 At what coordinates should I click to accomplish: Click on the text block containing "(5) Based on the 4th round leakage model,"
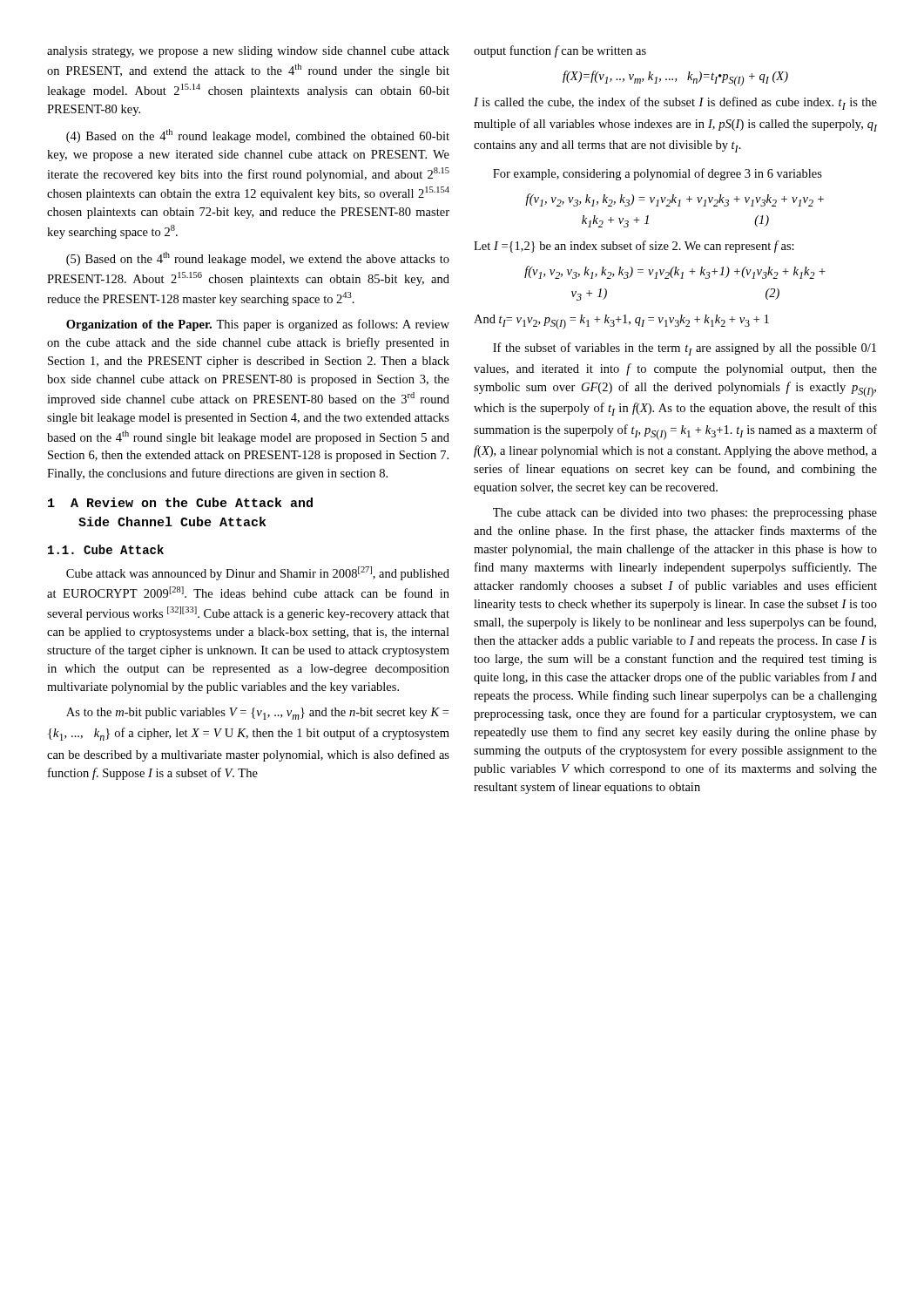(248, 278)
